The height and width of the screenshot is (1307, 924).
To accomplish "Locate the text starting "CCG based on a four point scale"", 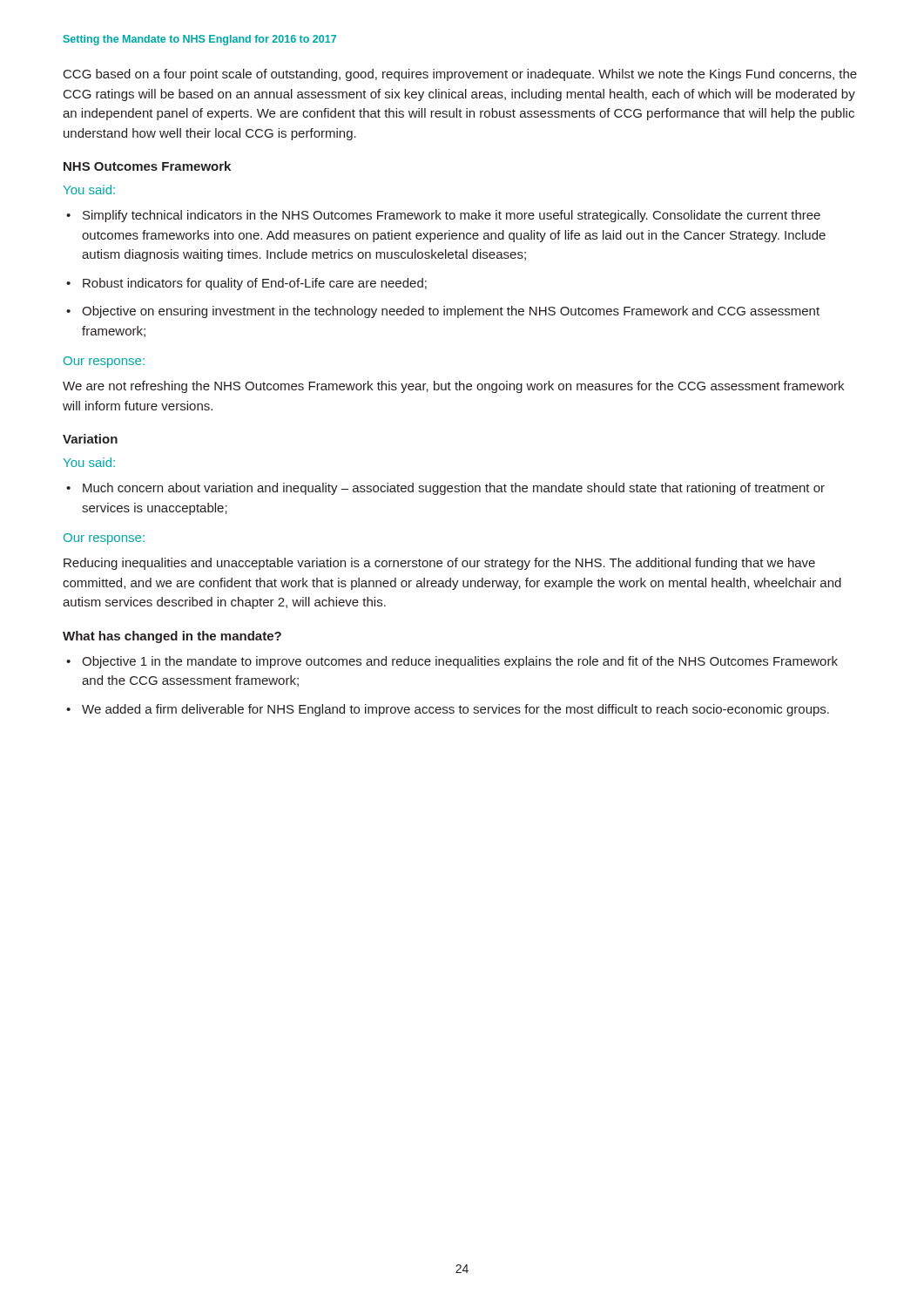I will (x=460, y=103).
